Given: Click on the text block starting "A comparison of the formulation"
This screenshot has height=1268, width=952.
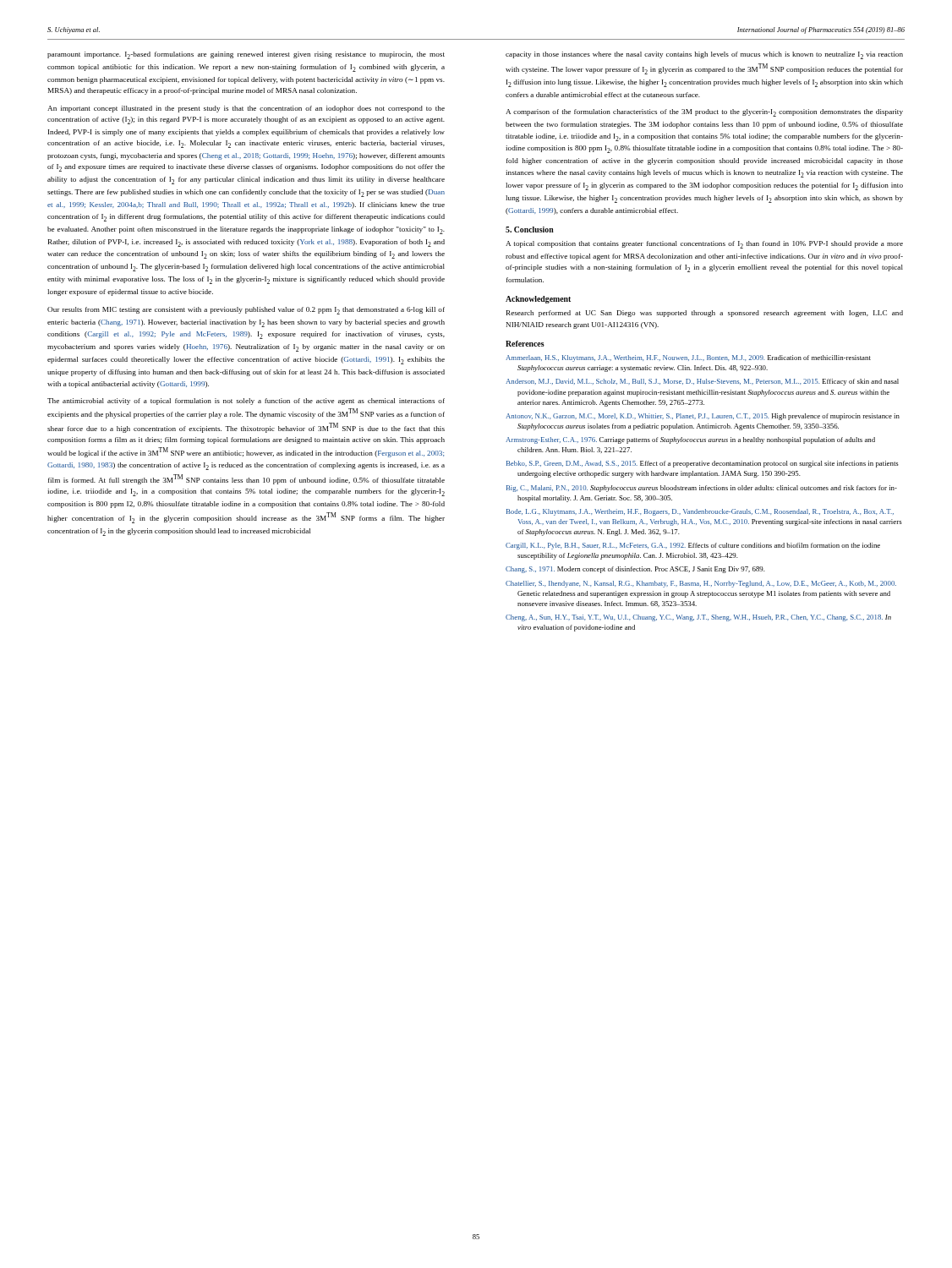Looking at the screenshot, I should pos(704,161).
